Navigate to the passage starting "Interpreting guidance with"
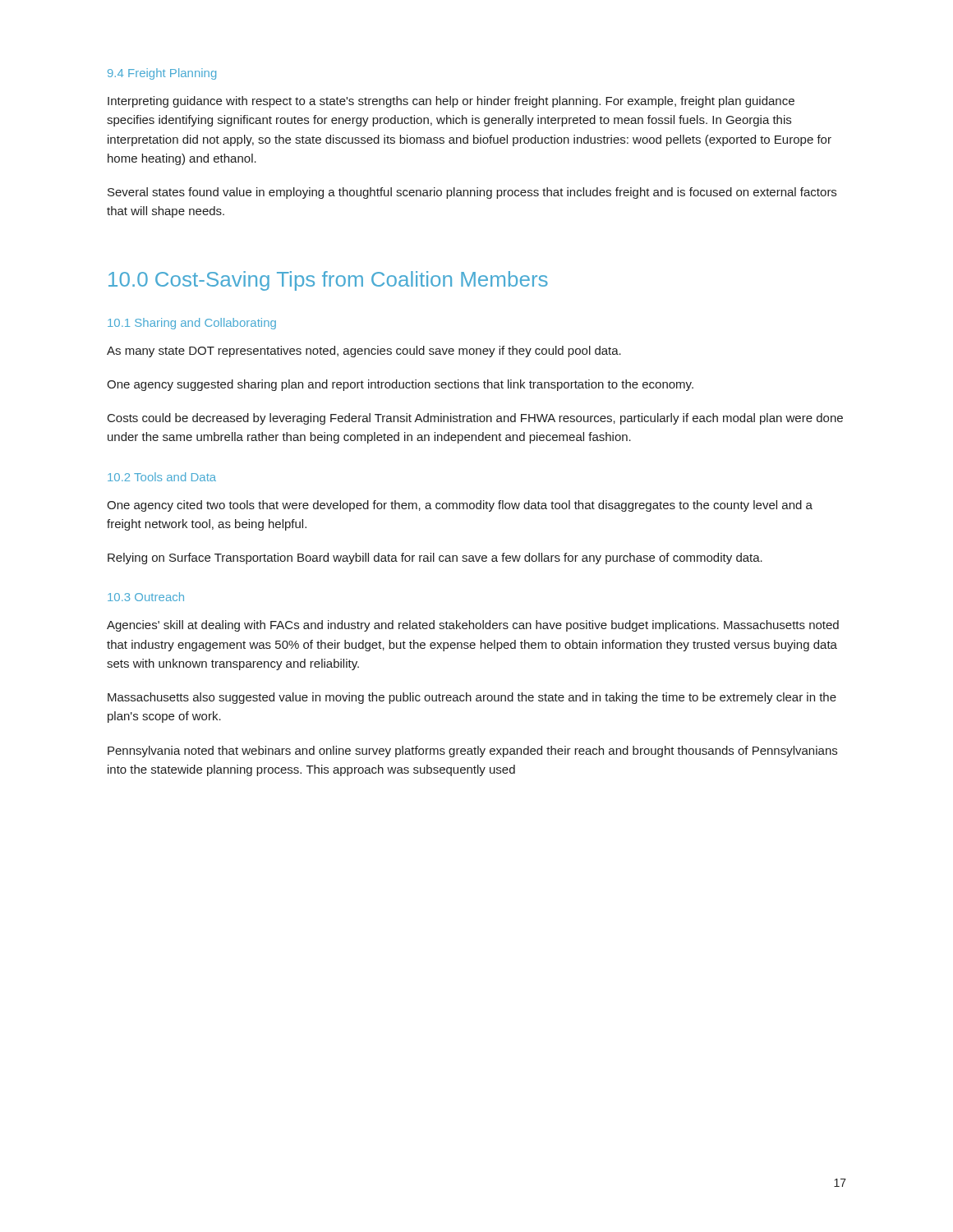The width and height of the screenshot is (953, 1232). 476,129
